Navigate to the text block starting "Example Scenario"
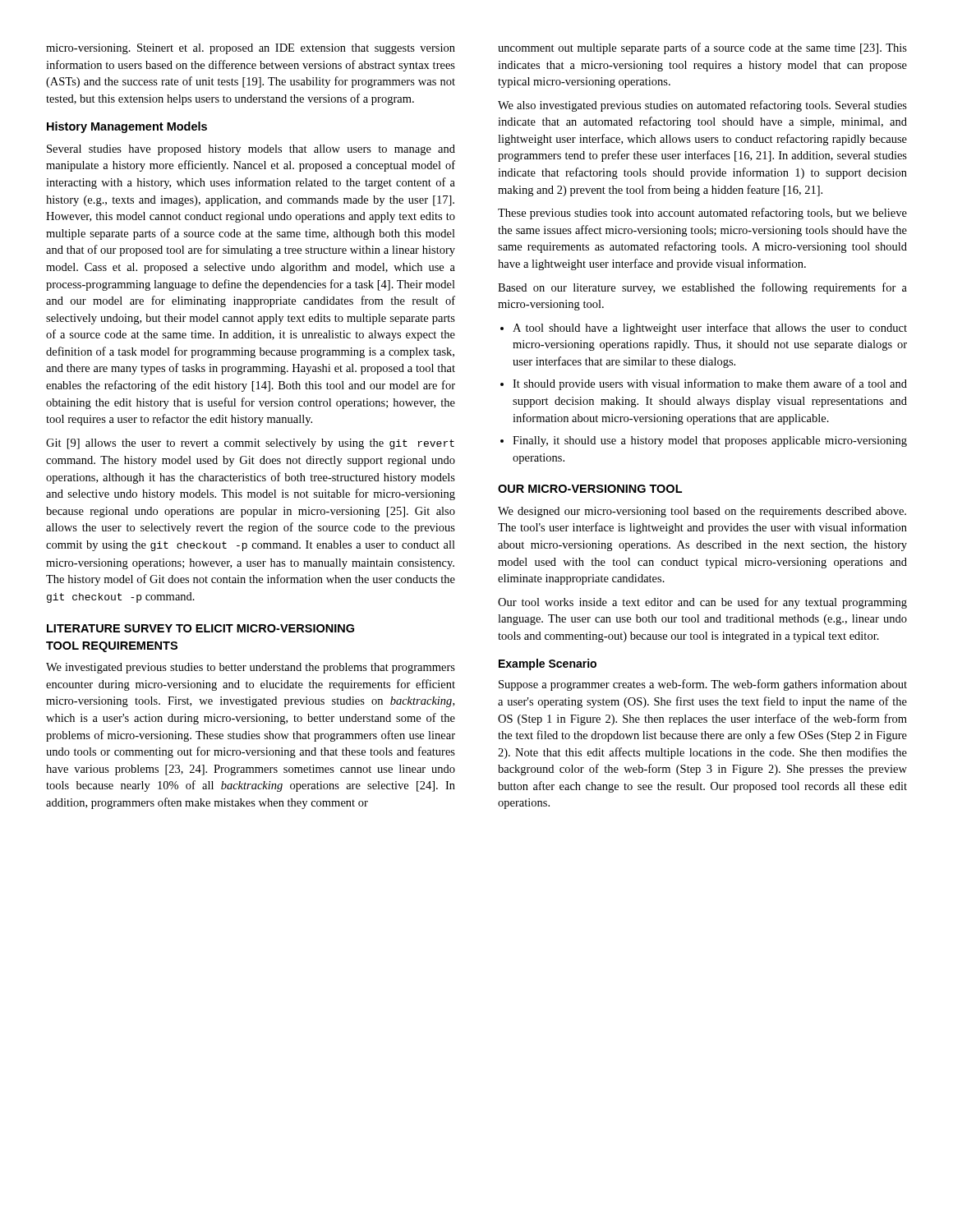Viewport: 953px width, 1232px height. [x=548, y=664]
